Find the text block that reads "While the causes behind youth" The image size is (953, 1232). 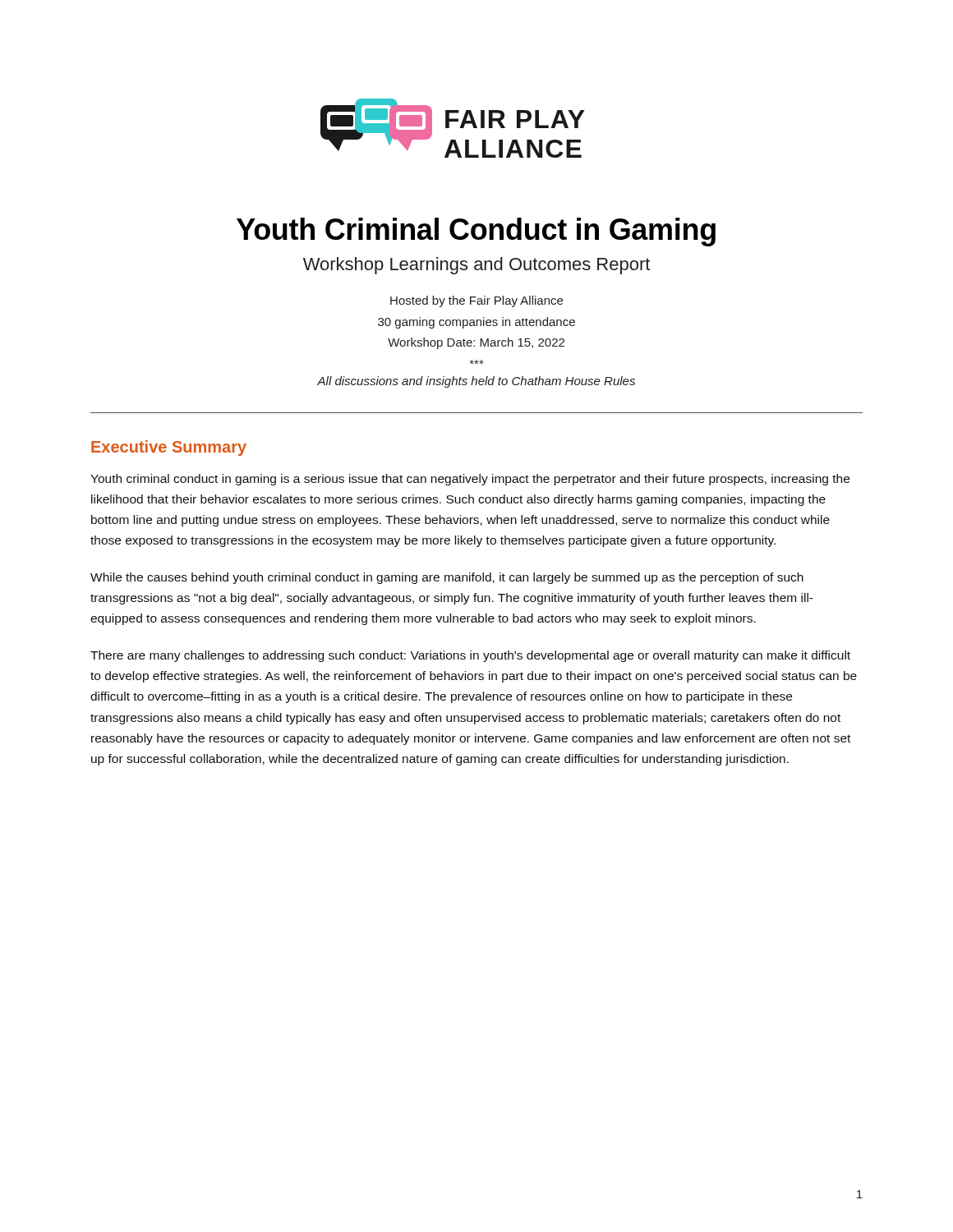452,598
